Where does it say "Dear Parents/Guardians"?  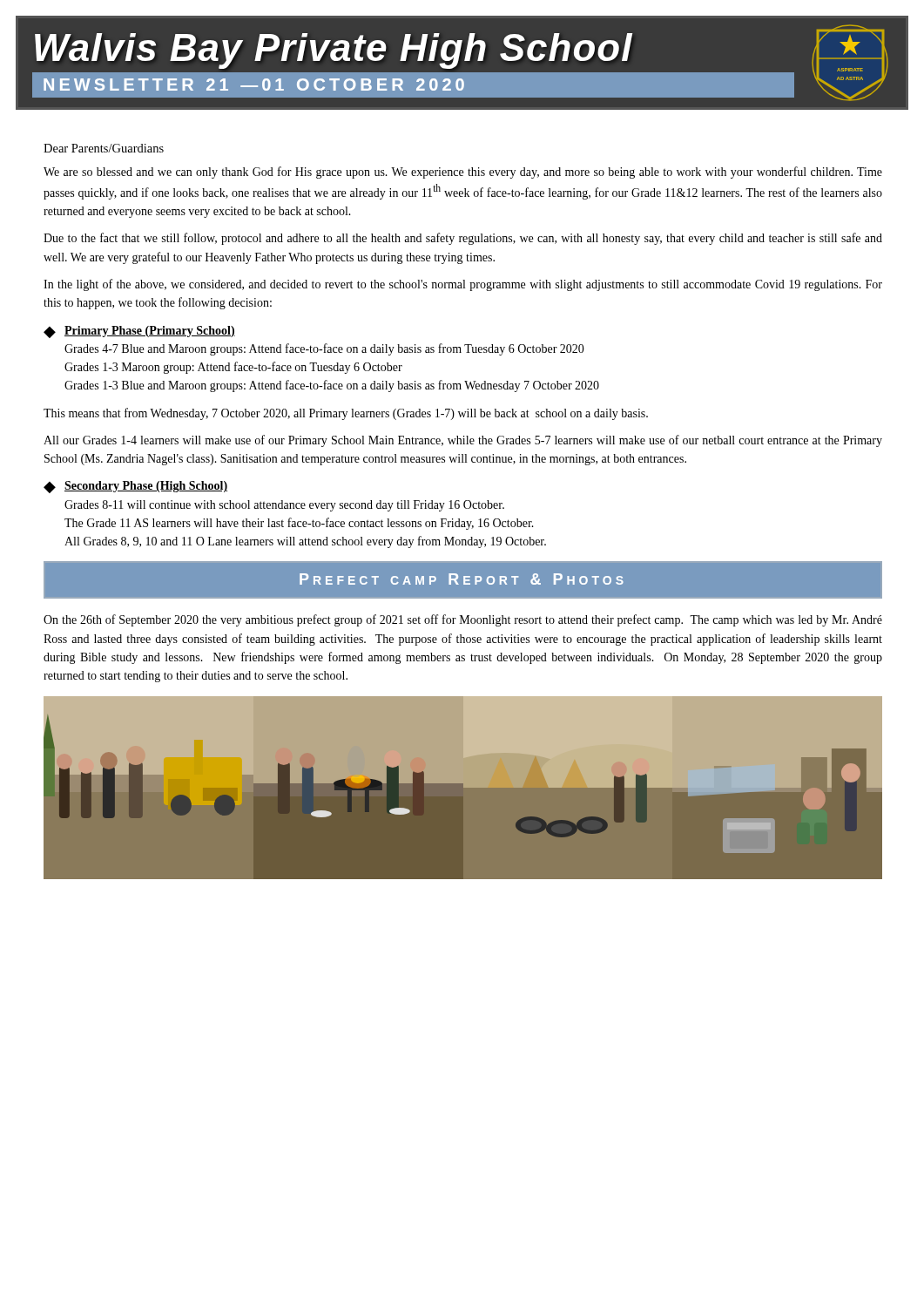point(104,148)
